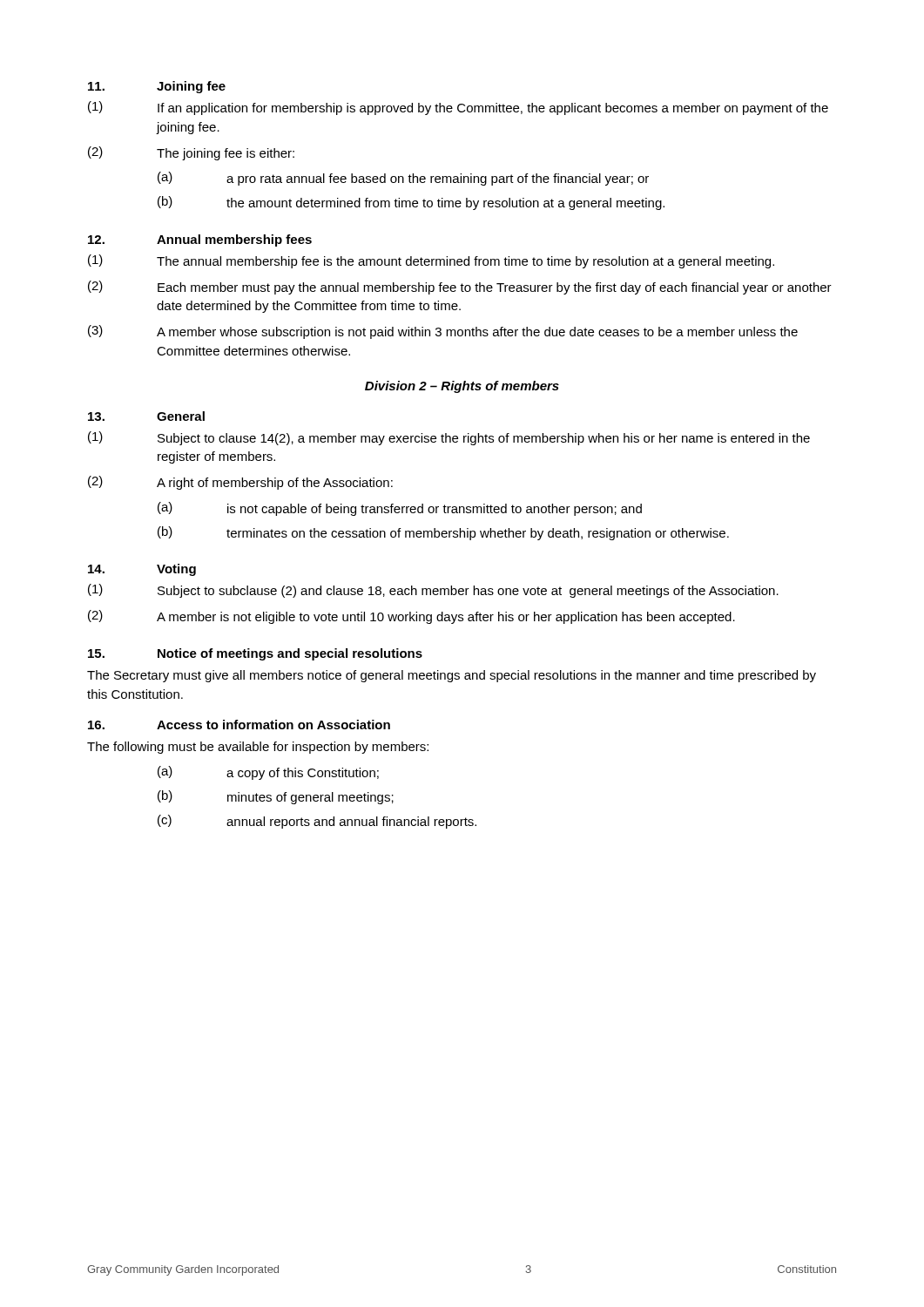924x1307 pixels.
Task: Click on the section header containing "16. Access to information on Association"
Action: [239, 725]
